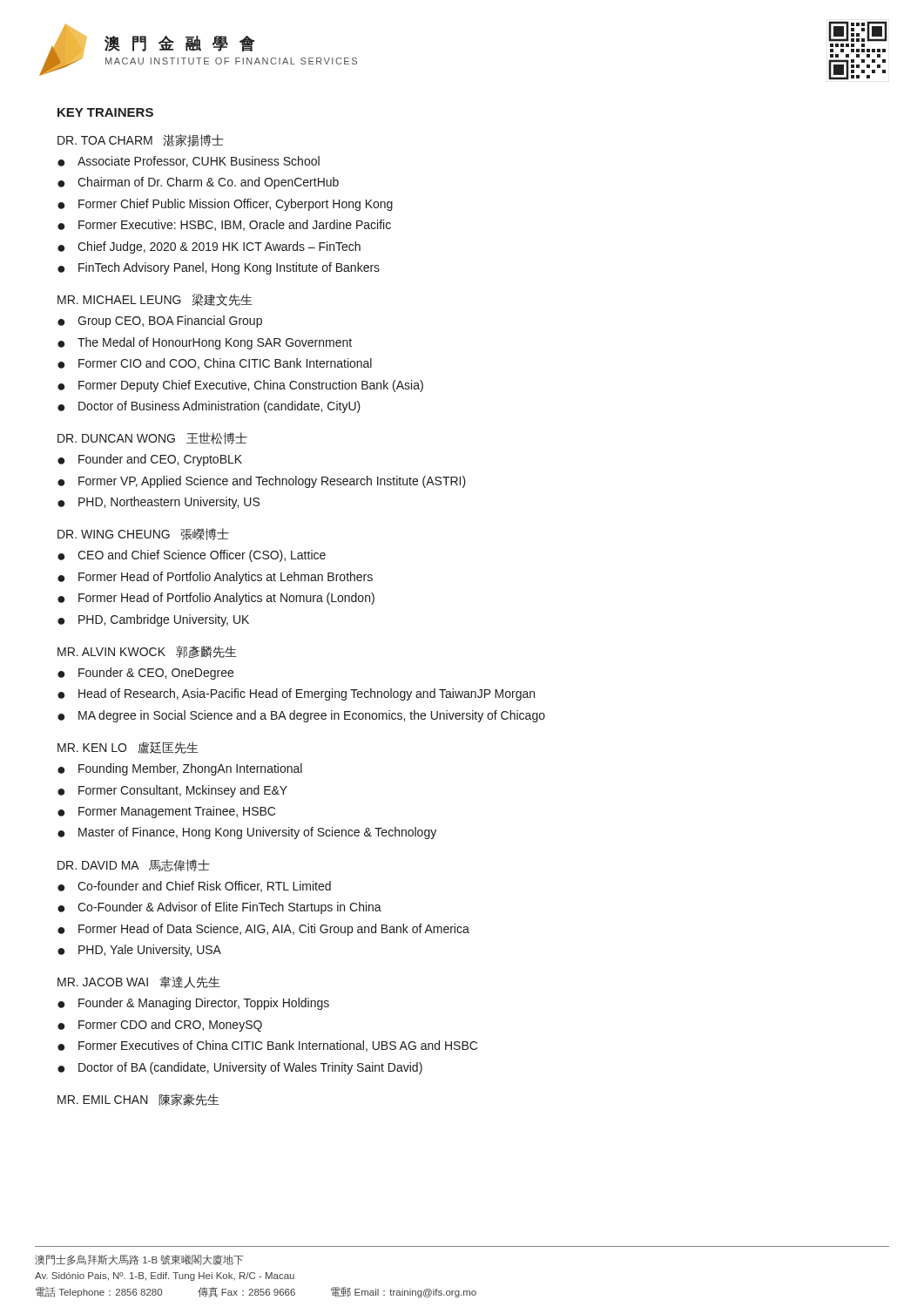This screenshot has height=1307, width=924.
Task: Where is the passage that starts "●Founder & Managing Director, Toppix"?
Action: (193, 1005)
